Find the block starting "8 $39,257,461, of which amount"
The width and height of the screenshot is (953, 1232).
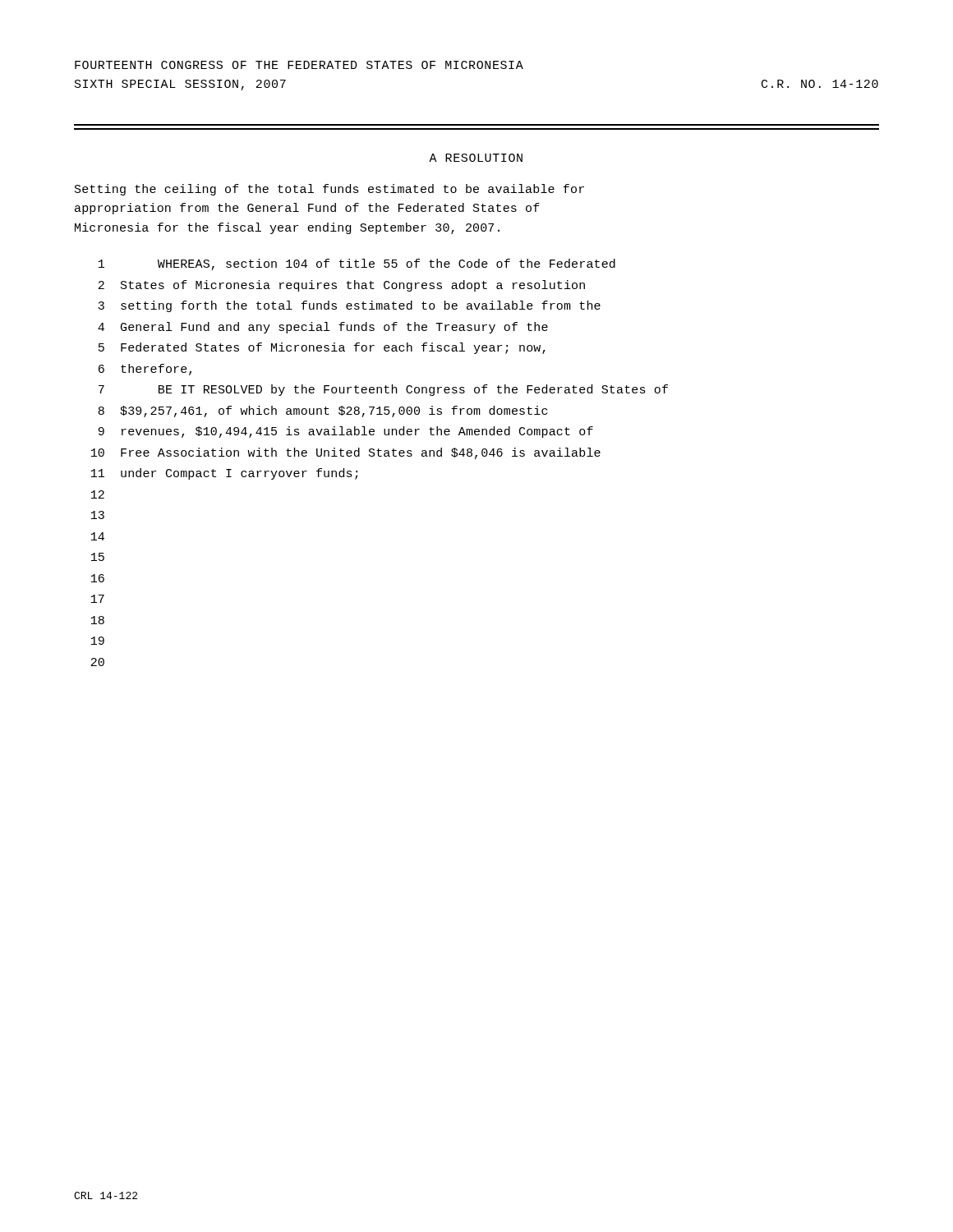[476, 412]
